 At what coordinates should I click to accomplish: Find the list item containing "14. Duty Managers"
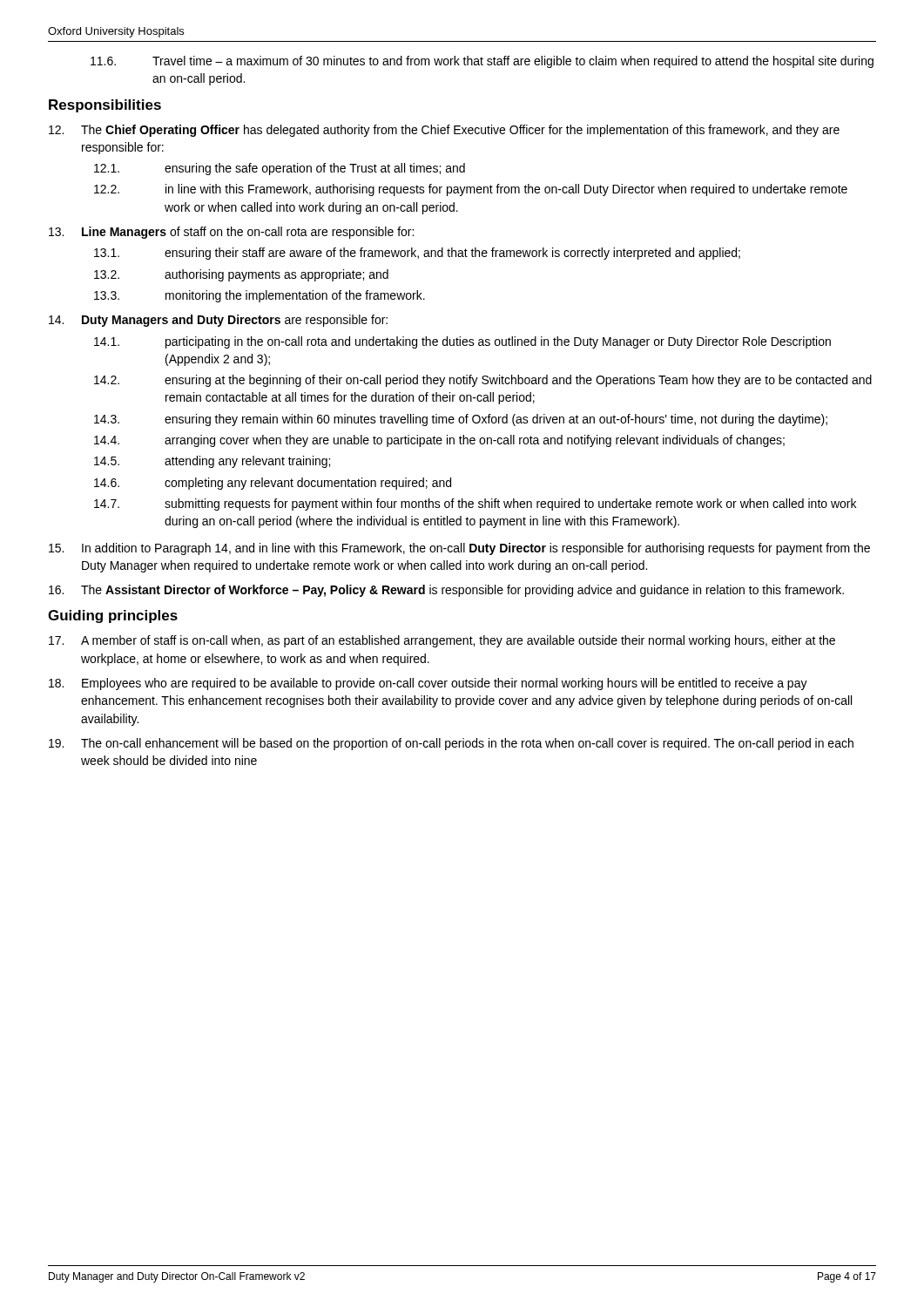click(218, 321)
